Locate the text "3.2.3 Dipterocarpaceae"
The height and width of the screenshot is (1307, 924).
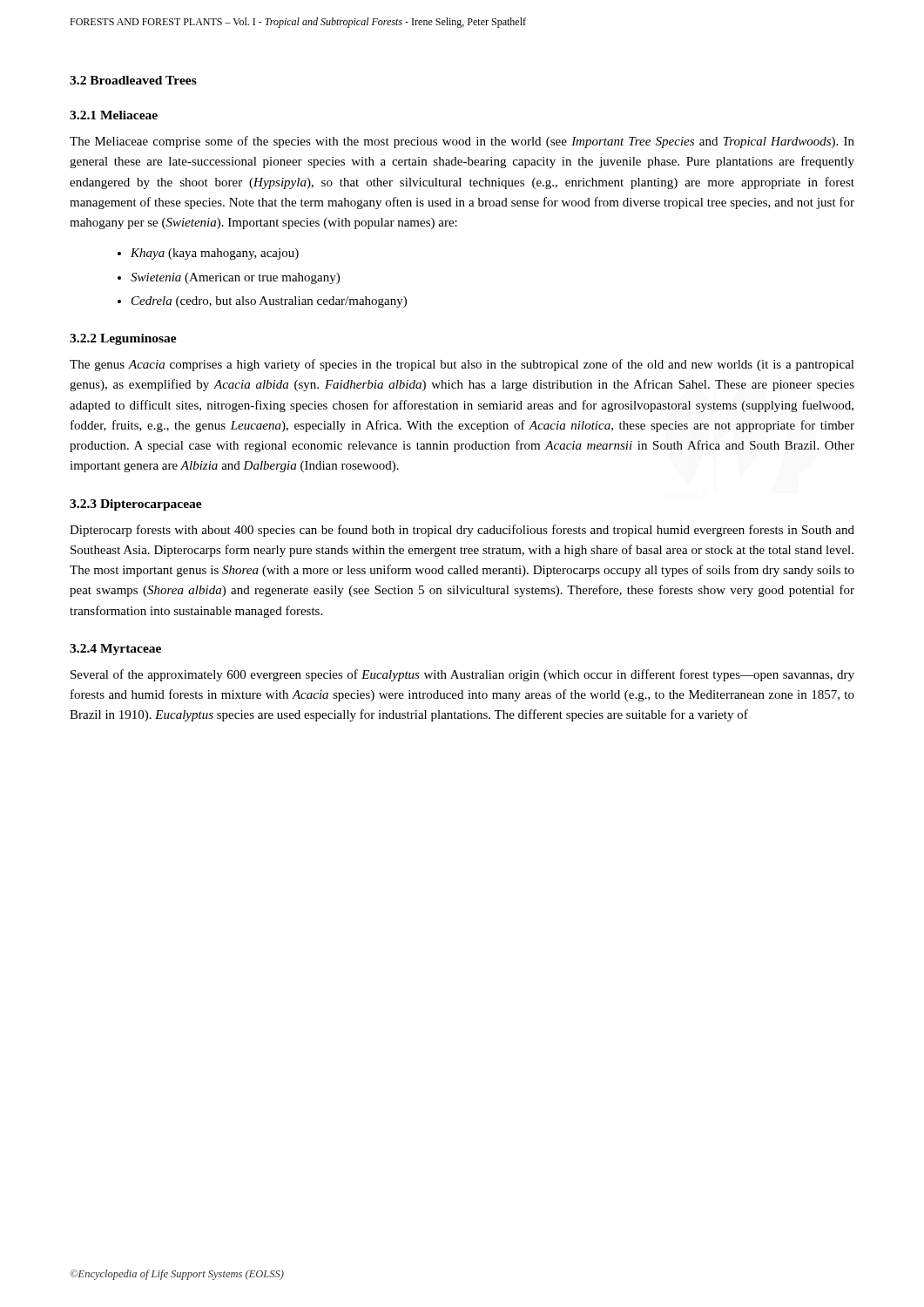136,503
